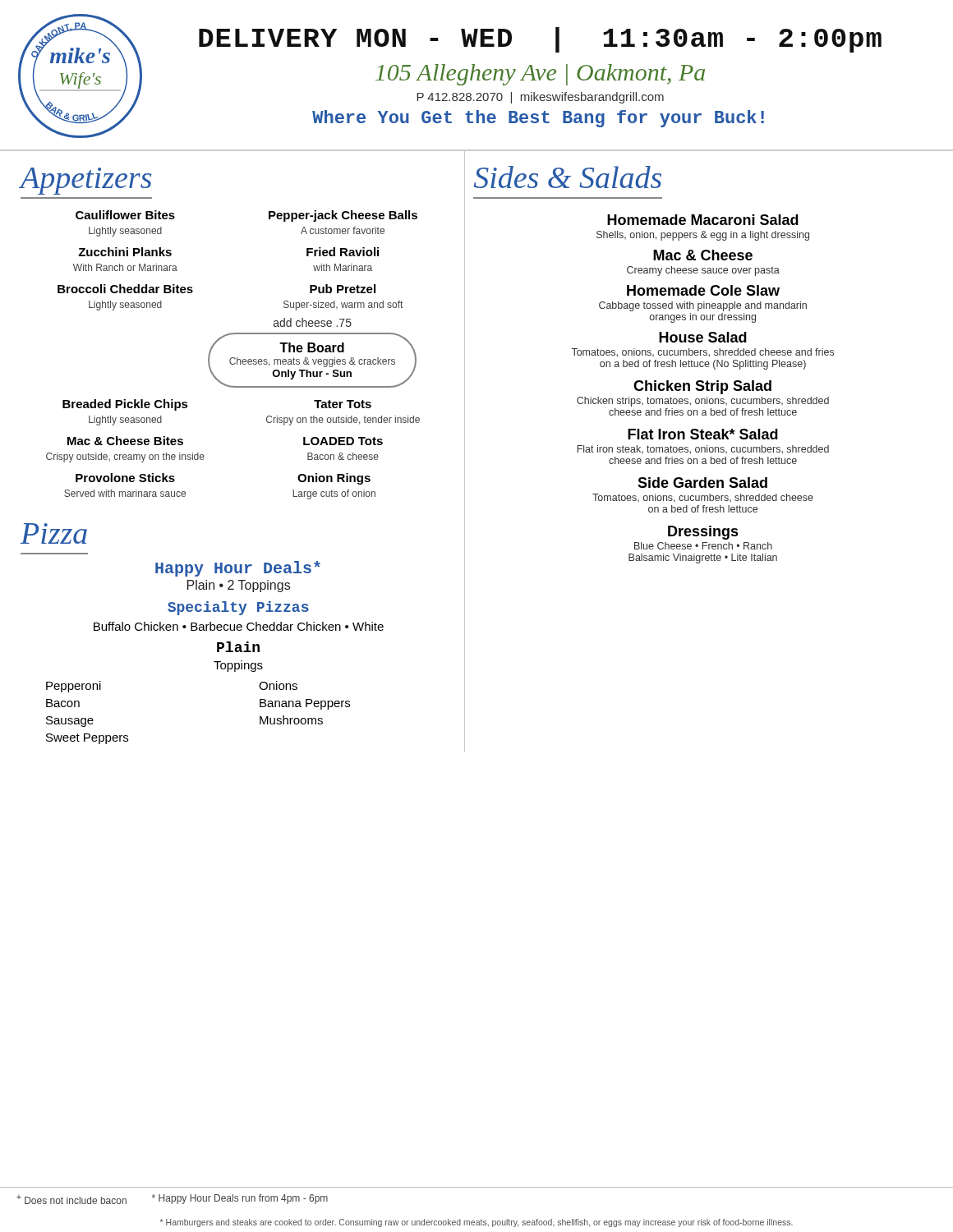Locate the region starting "Pub Pretzel Super-sized,"

click(343, 296)
